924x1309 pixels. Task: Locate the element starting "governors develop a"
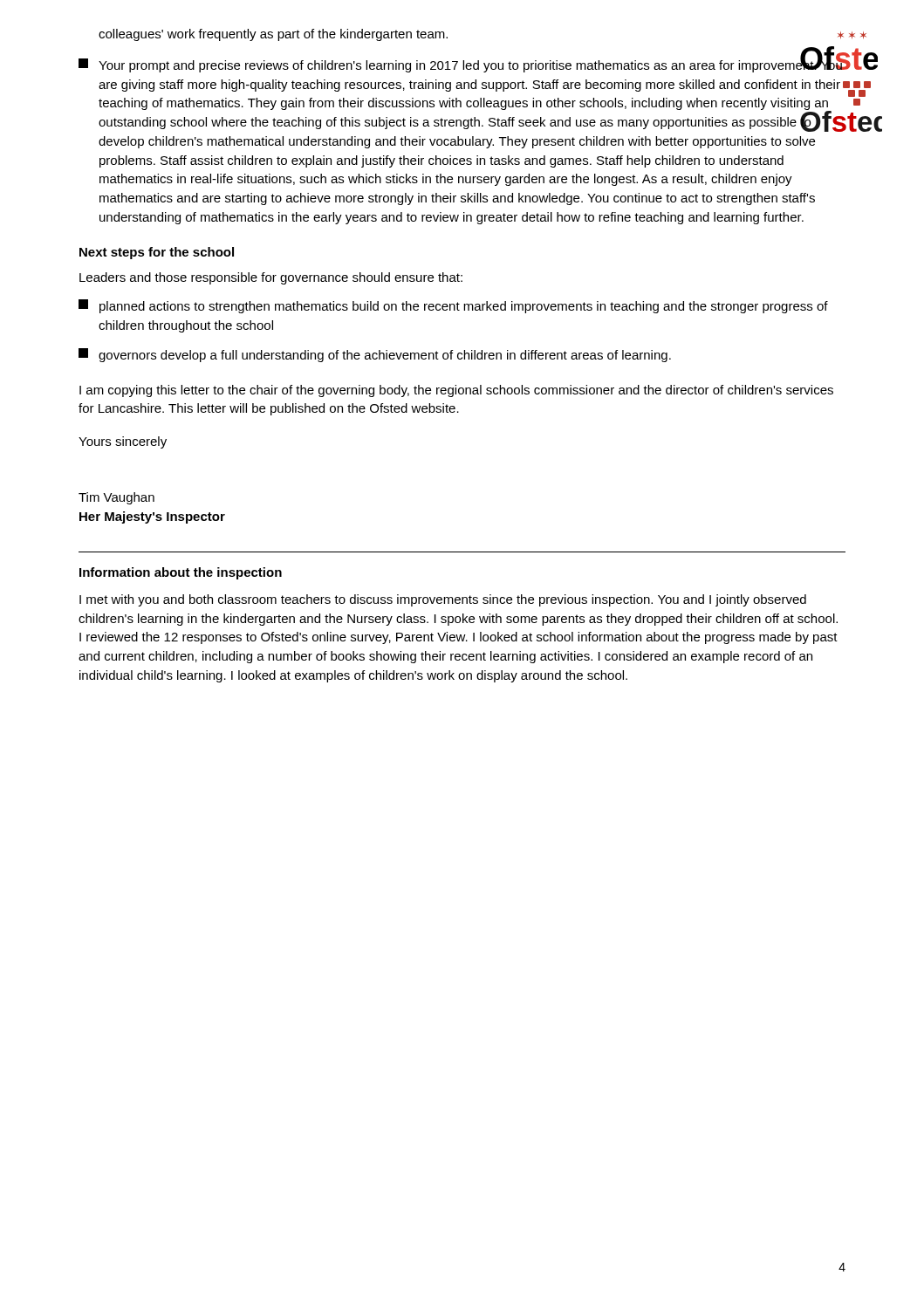pyautogui.click(x=462, y=355)
